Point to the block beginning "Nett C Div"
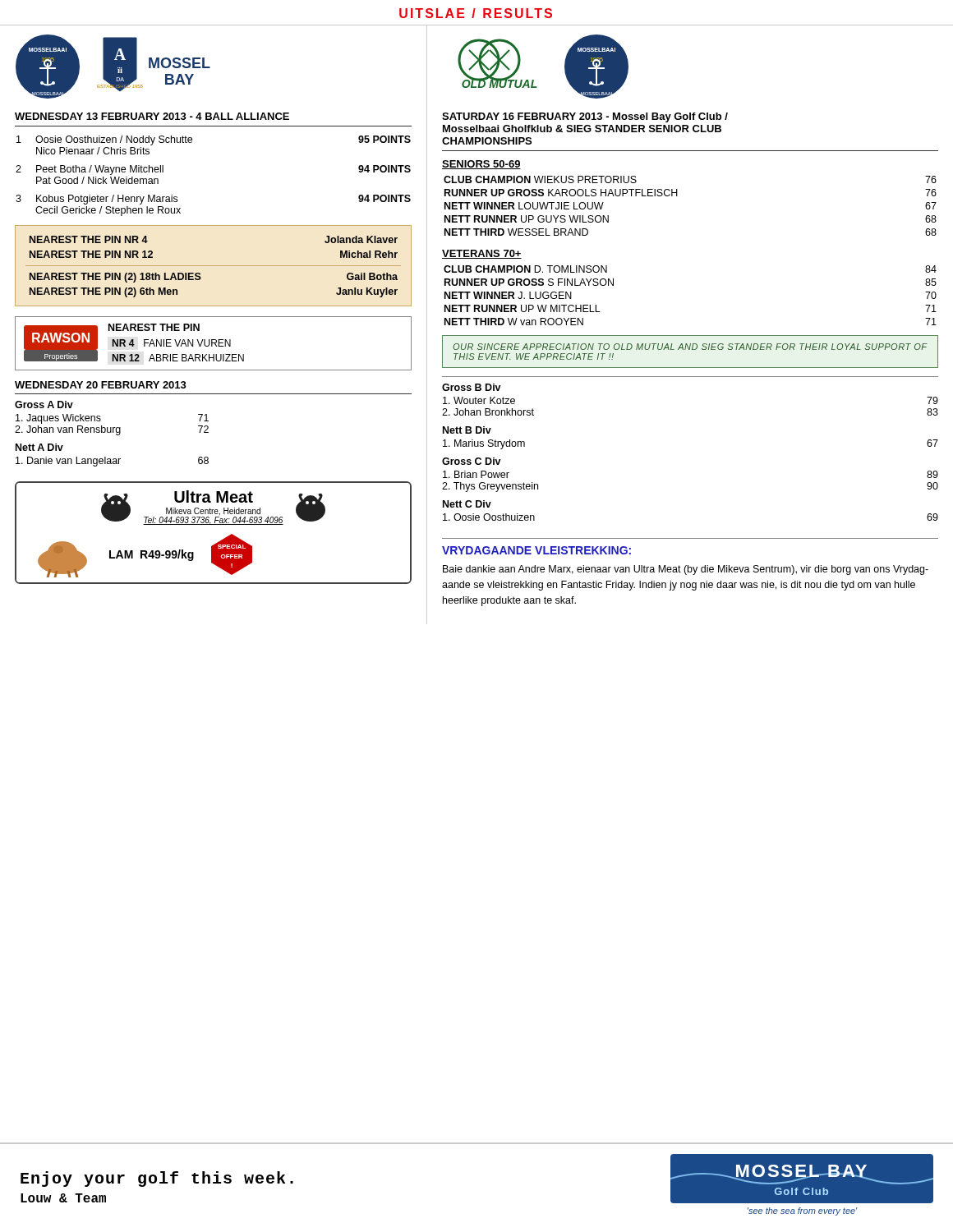 pyautogui.click(x=467, y=504)
